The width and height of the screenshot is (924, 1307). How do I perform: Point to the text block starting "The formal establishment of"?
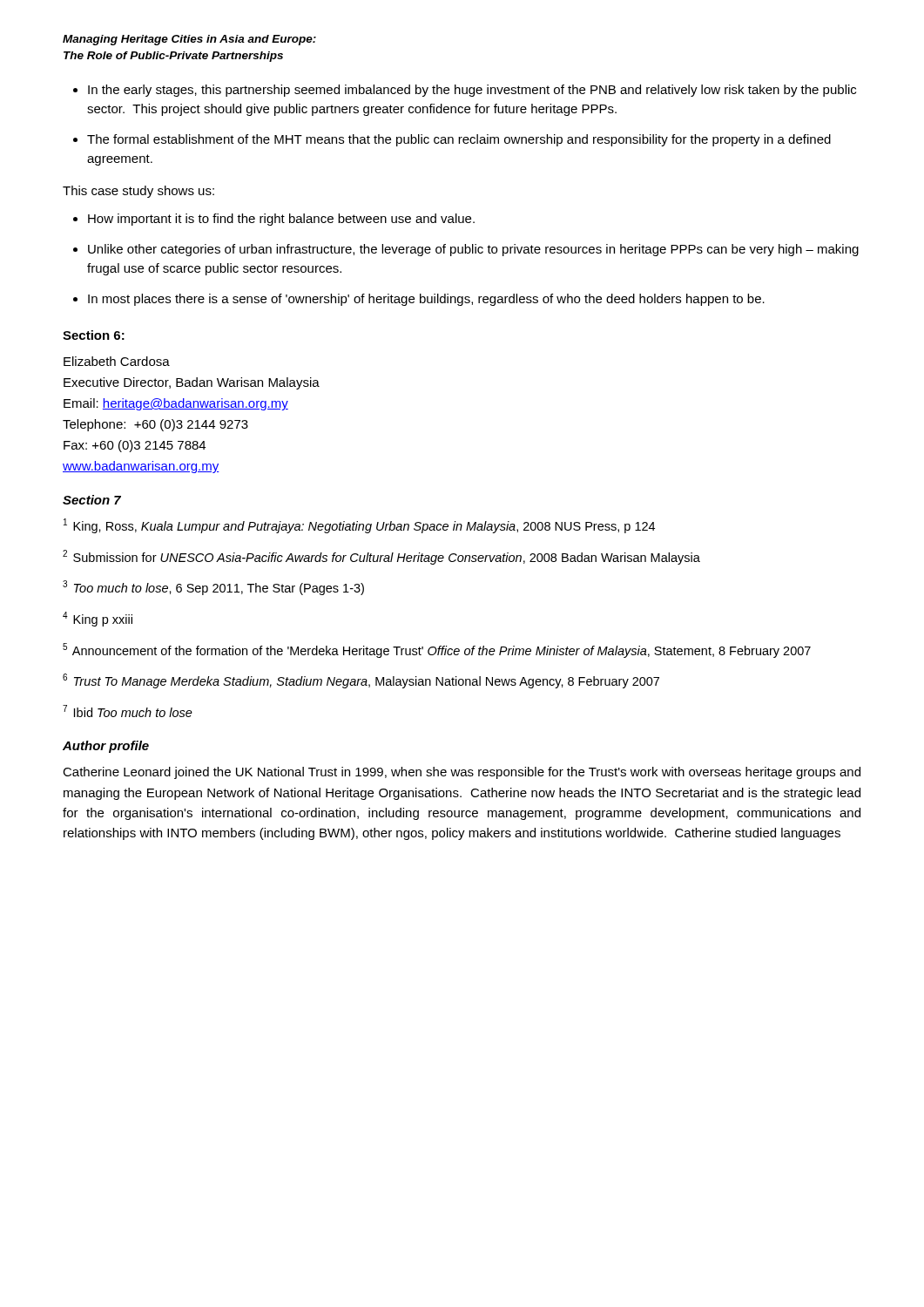pos(462,149)
